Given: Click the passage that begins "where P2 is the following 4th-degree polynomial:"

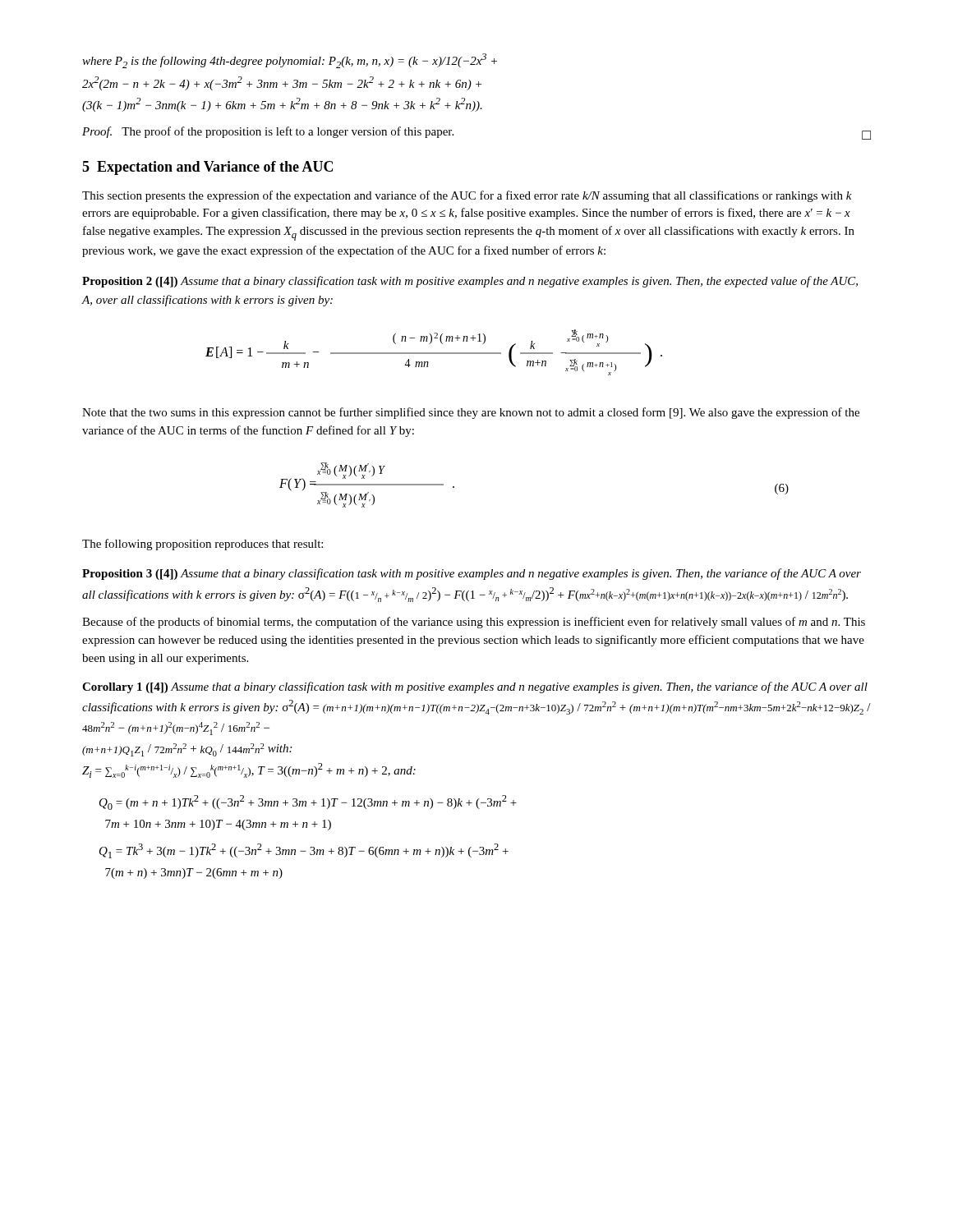Looking at the screenshot, I should coord(290,81).
